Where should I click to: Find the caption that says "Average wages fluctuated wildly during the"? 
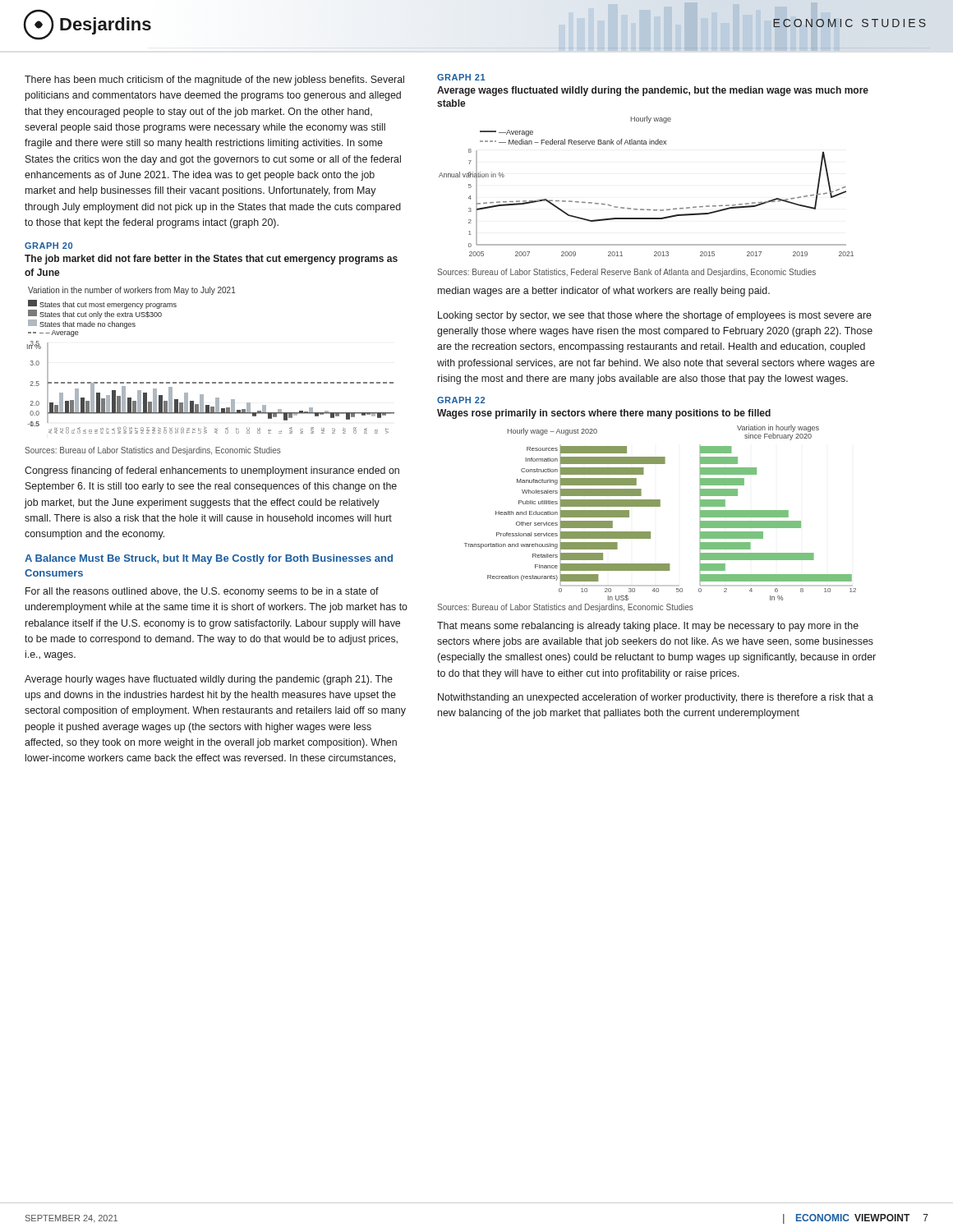pos(653,97)
